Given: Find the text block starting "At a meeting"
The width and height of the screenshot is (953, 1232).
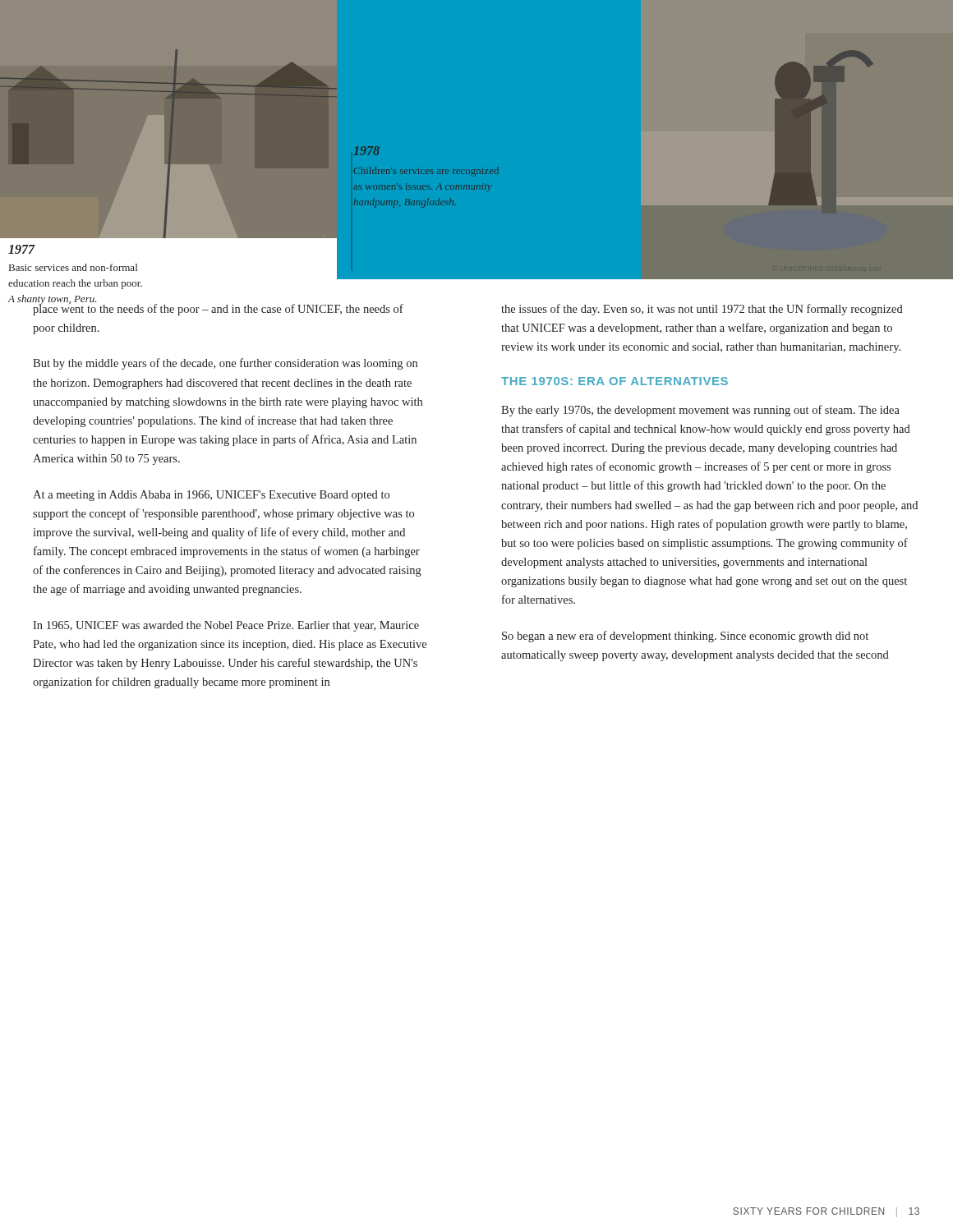Looking at the screenshot, I should (x=230, y=542).
